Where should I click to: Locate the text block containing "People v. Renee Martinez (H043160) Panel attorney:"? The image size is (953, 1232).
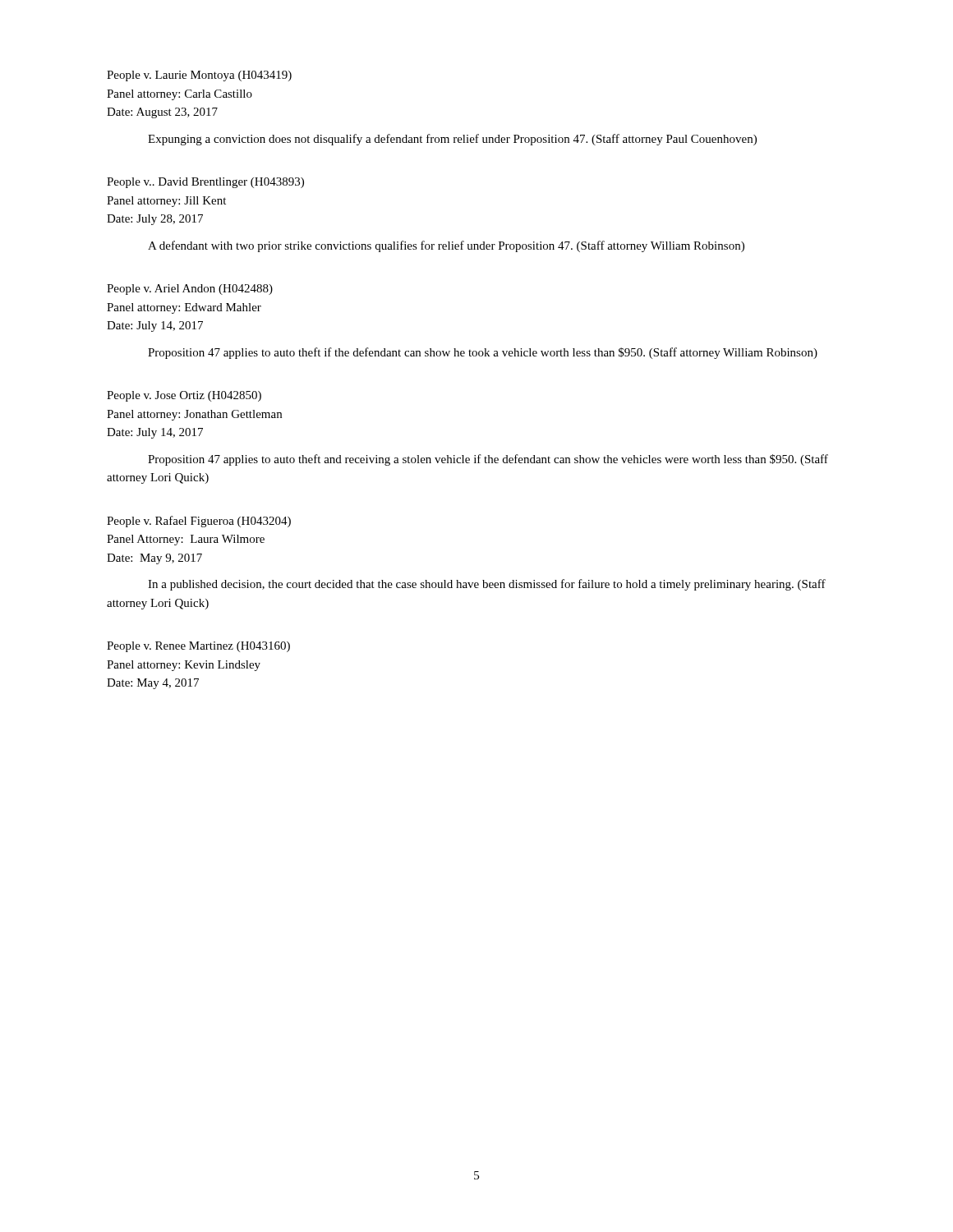(x=198, y=647)
